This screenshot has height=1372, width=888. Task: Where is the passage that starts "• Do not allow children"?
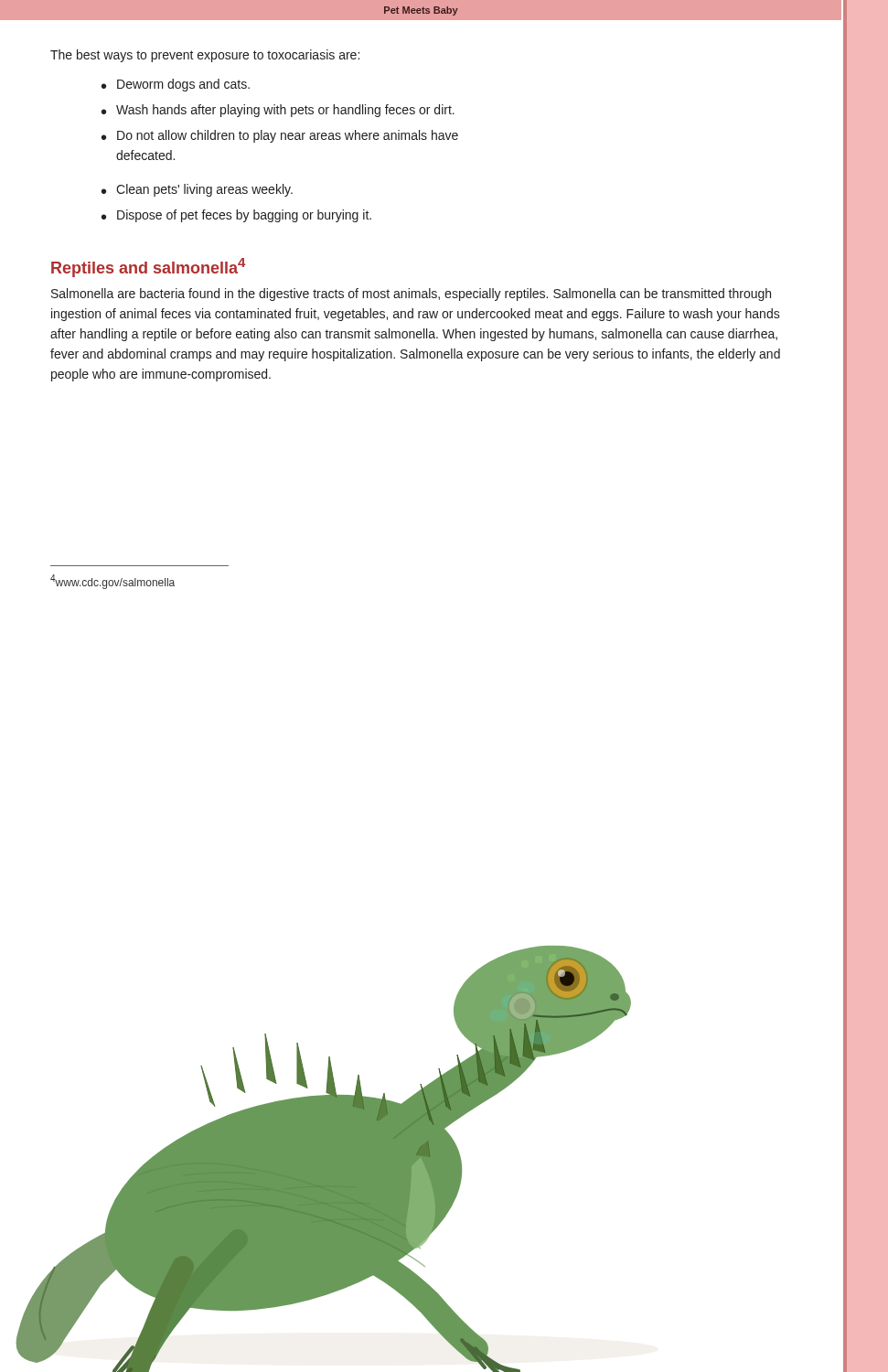click(x=280, y=146)
